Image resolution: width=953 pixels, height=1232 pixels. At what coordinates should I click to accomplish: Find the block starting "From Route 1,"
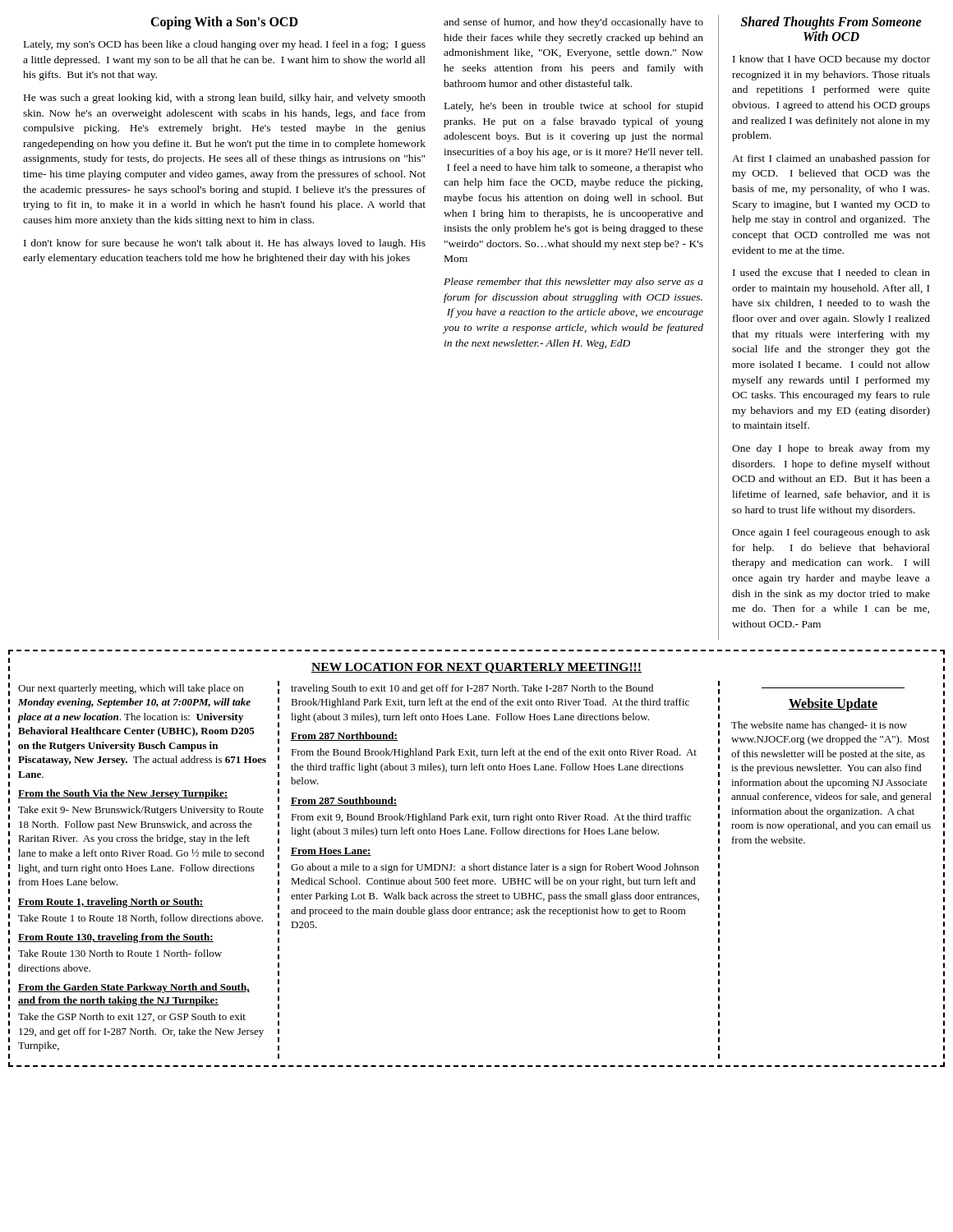(111, 901)
